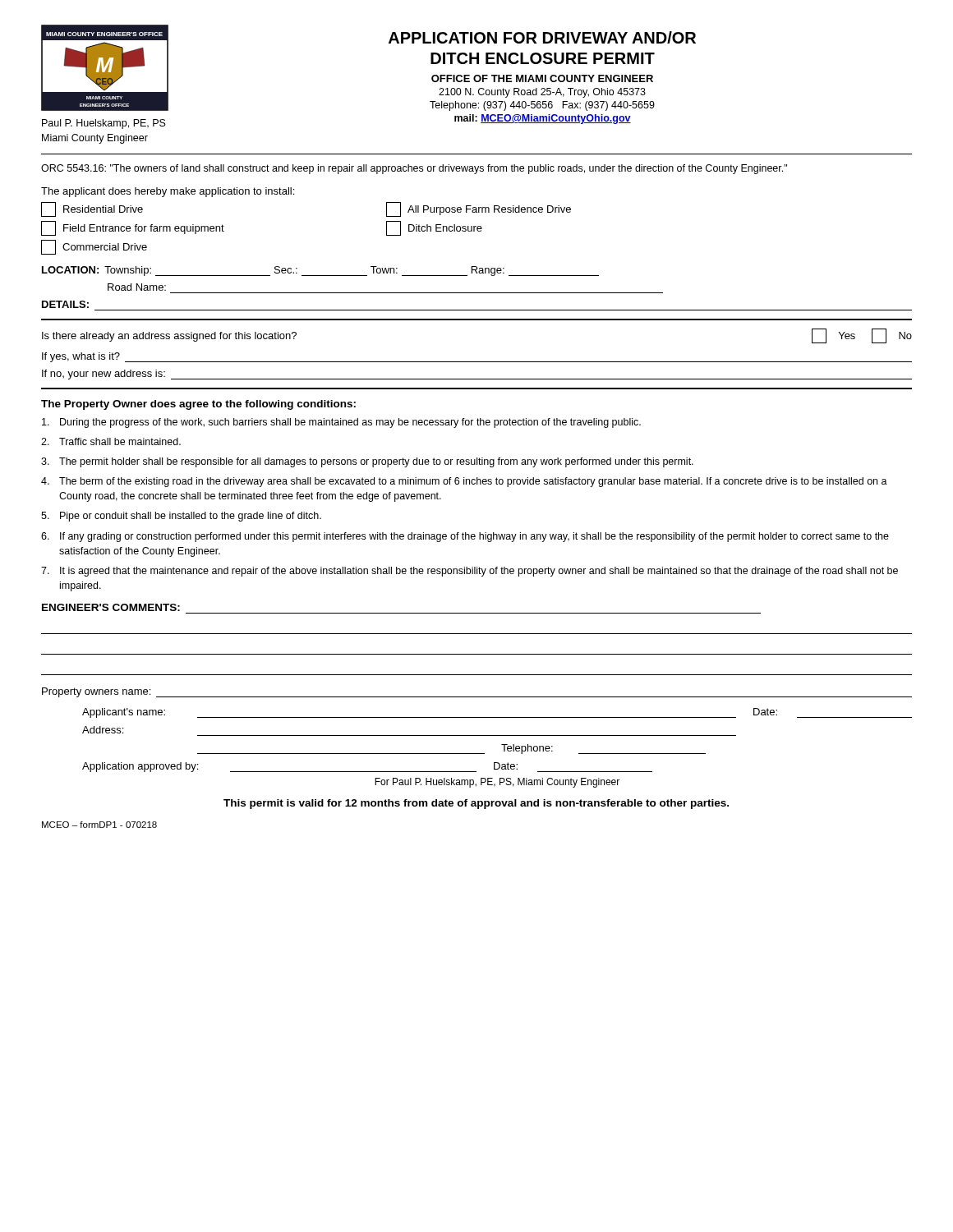Image resolution: width=953 pixels, height=1232 pixels.
Task: Locate the element starting "During the progress of"
Action: 476,422
